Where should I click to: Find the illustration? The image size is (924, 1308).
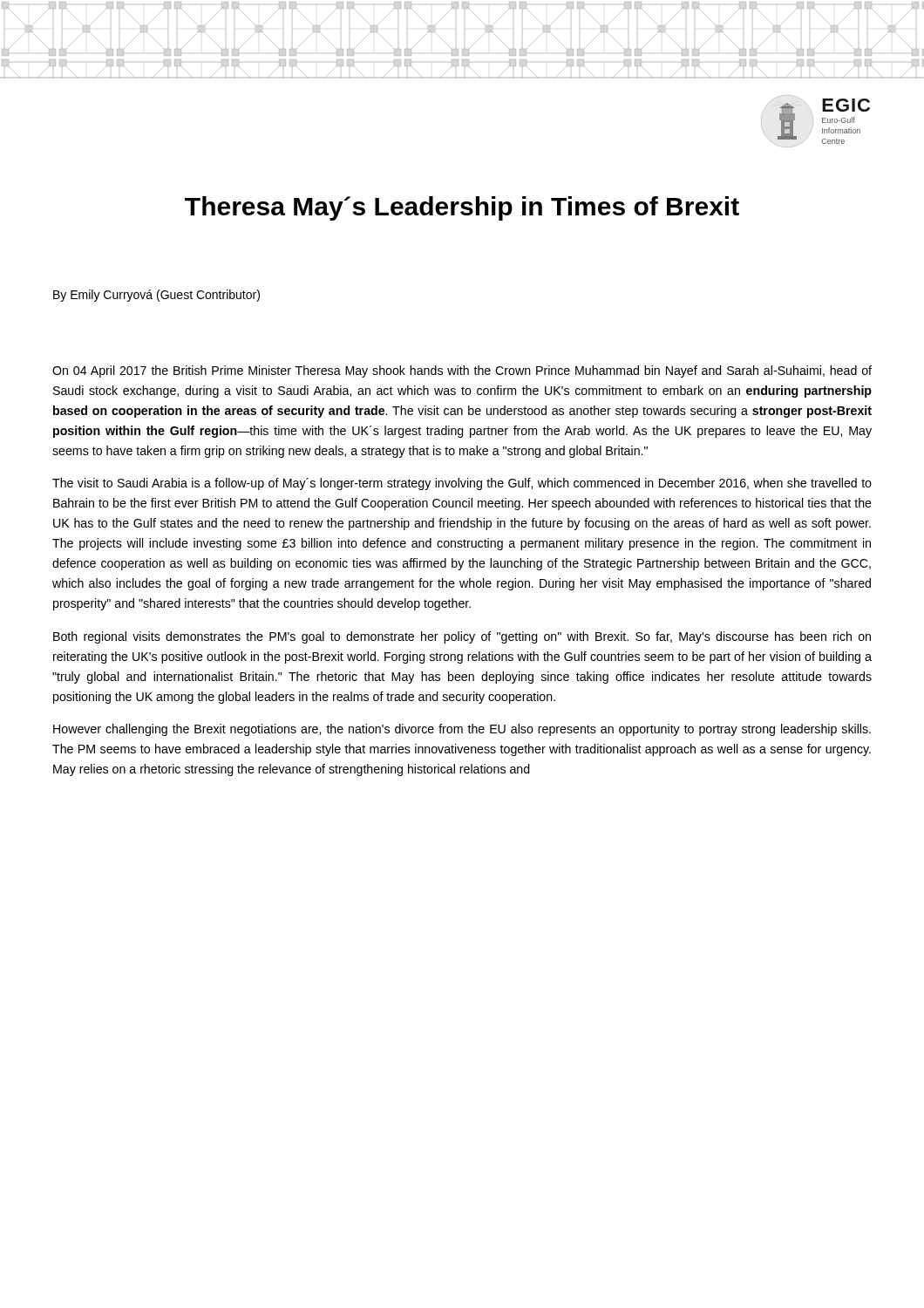coord(462,39)
